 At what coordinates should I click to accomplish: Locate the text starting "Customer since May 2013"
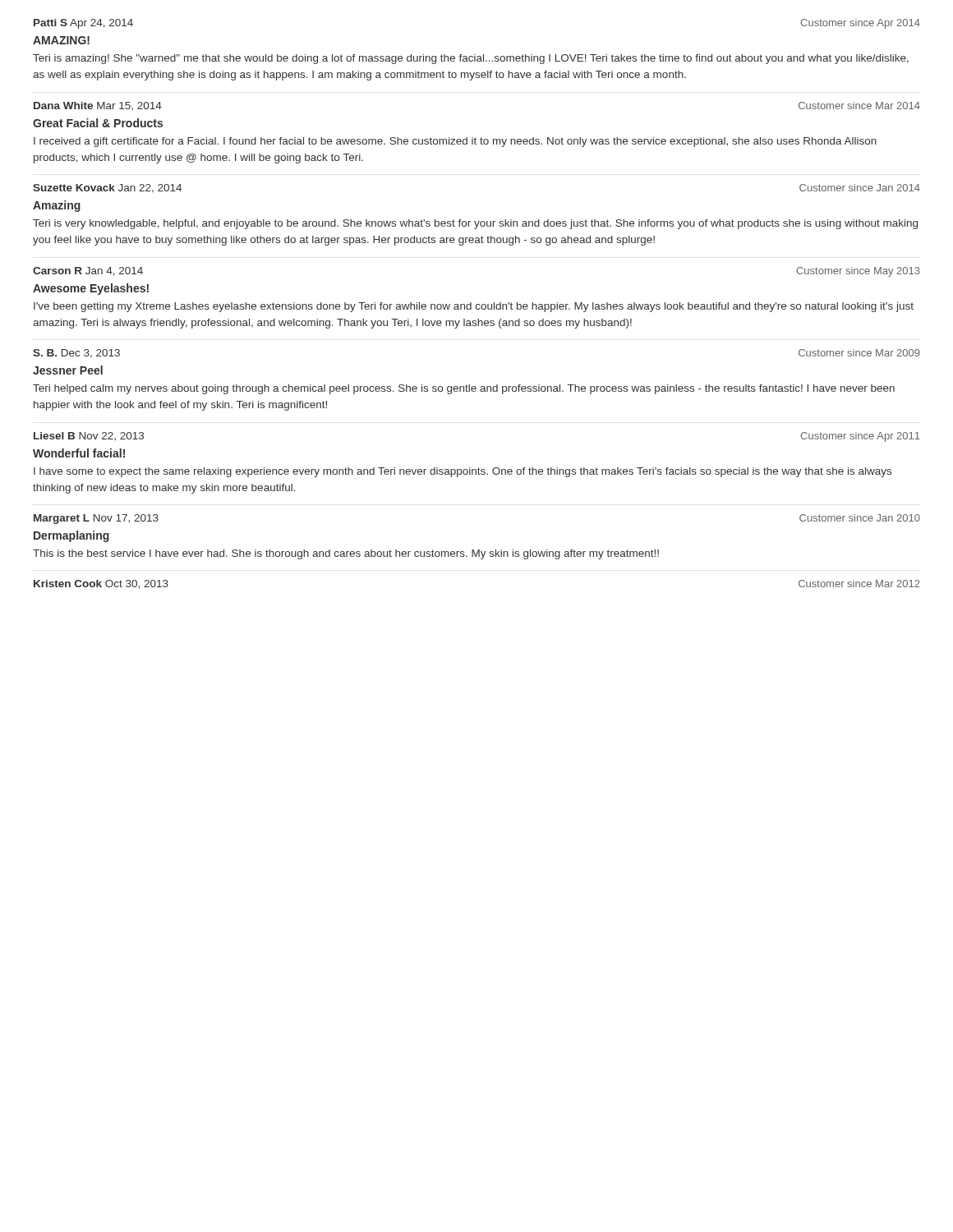pyautogui.click(x=858, y=270)
